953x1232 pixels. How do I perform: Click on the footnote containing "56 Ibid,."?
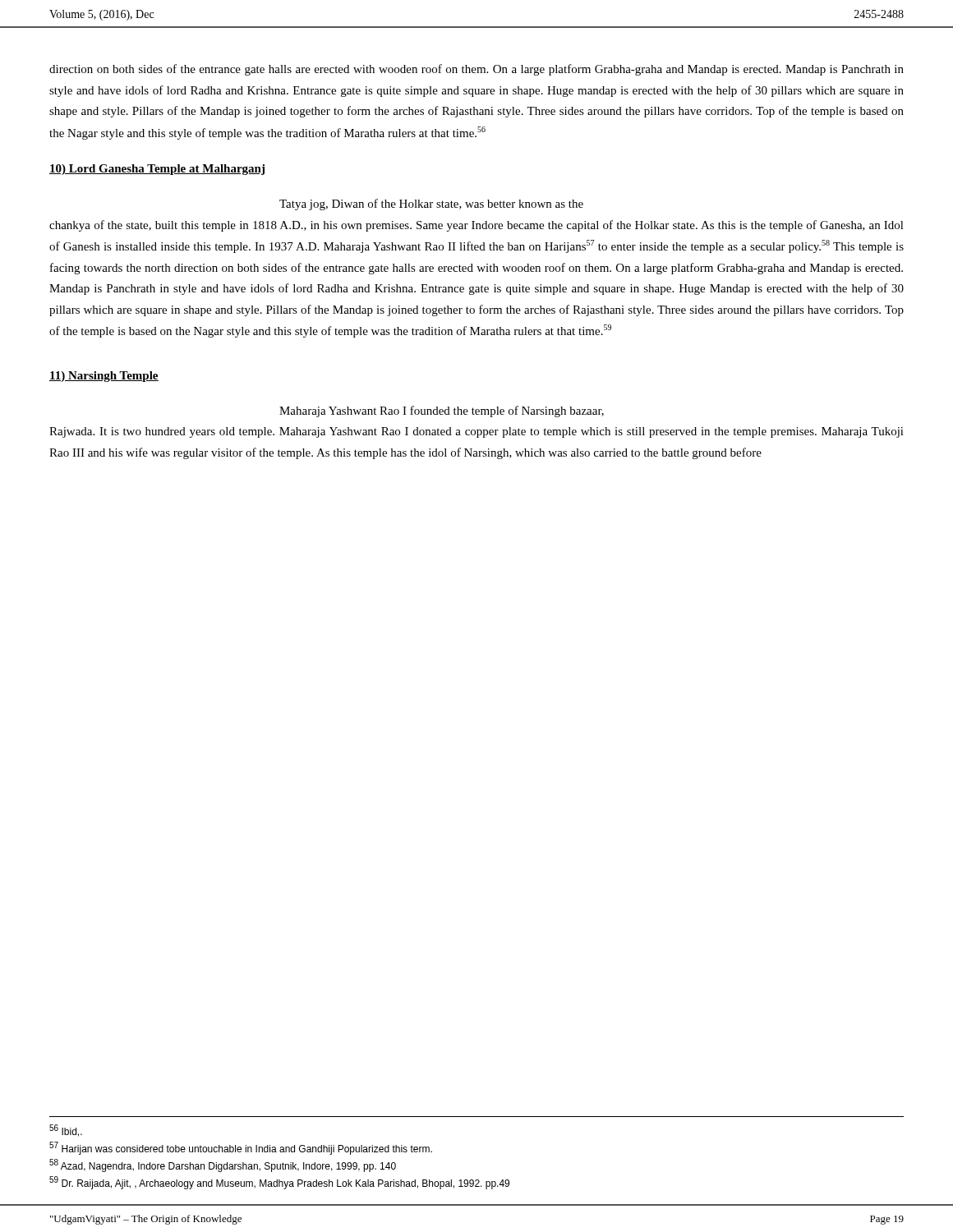tap(66, 1131)
